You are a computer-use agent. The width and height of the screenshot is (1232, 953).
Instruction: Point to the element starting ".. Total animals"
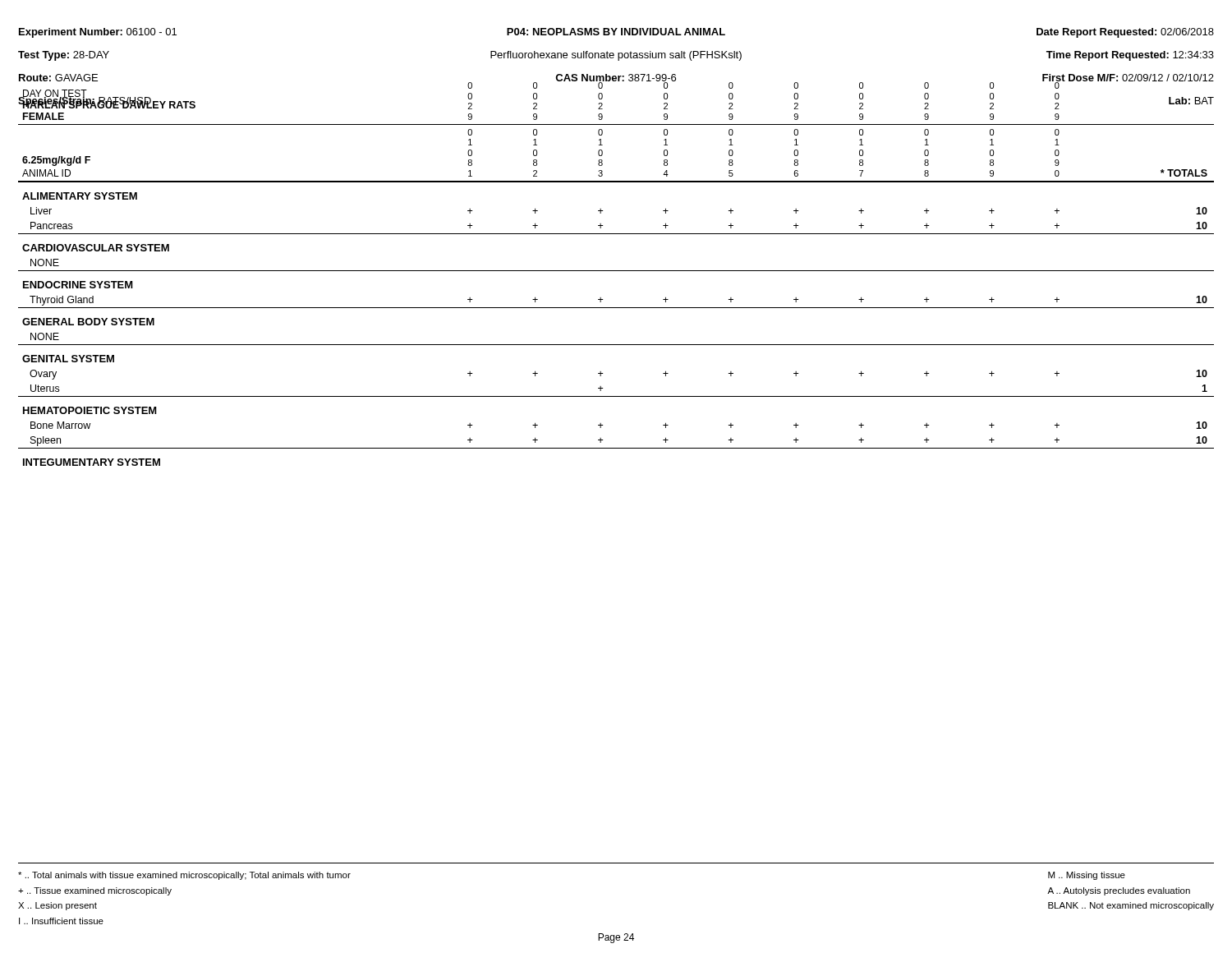coord(184,876)
